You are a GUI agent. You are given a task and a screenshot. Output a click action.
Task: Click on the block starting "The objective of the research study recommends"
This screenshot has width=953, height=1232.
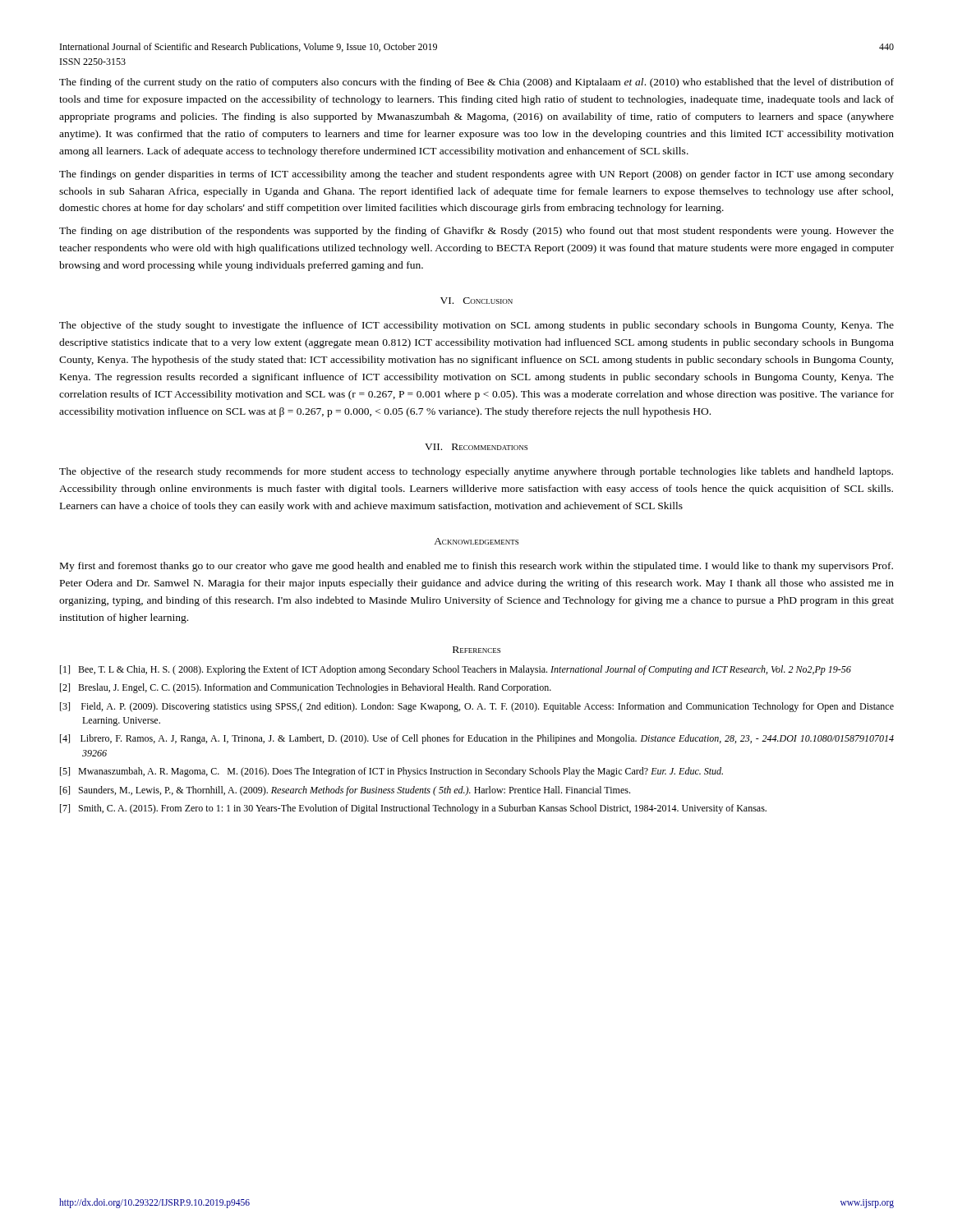(x=476, y=489)
